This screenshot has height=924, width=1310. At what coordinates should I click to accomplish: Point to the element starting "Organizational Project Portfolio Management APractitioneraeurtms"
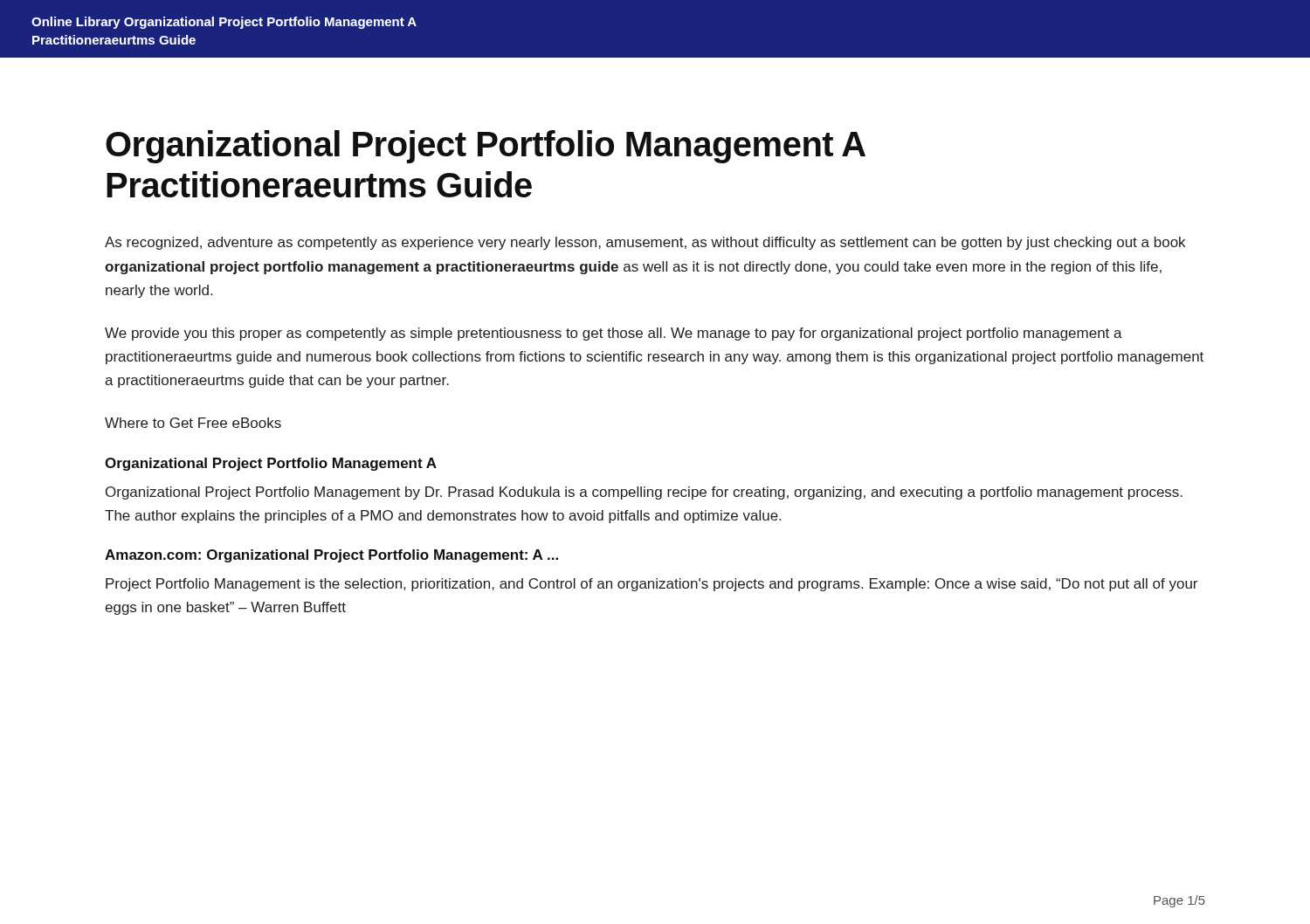tap(485, 165)
